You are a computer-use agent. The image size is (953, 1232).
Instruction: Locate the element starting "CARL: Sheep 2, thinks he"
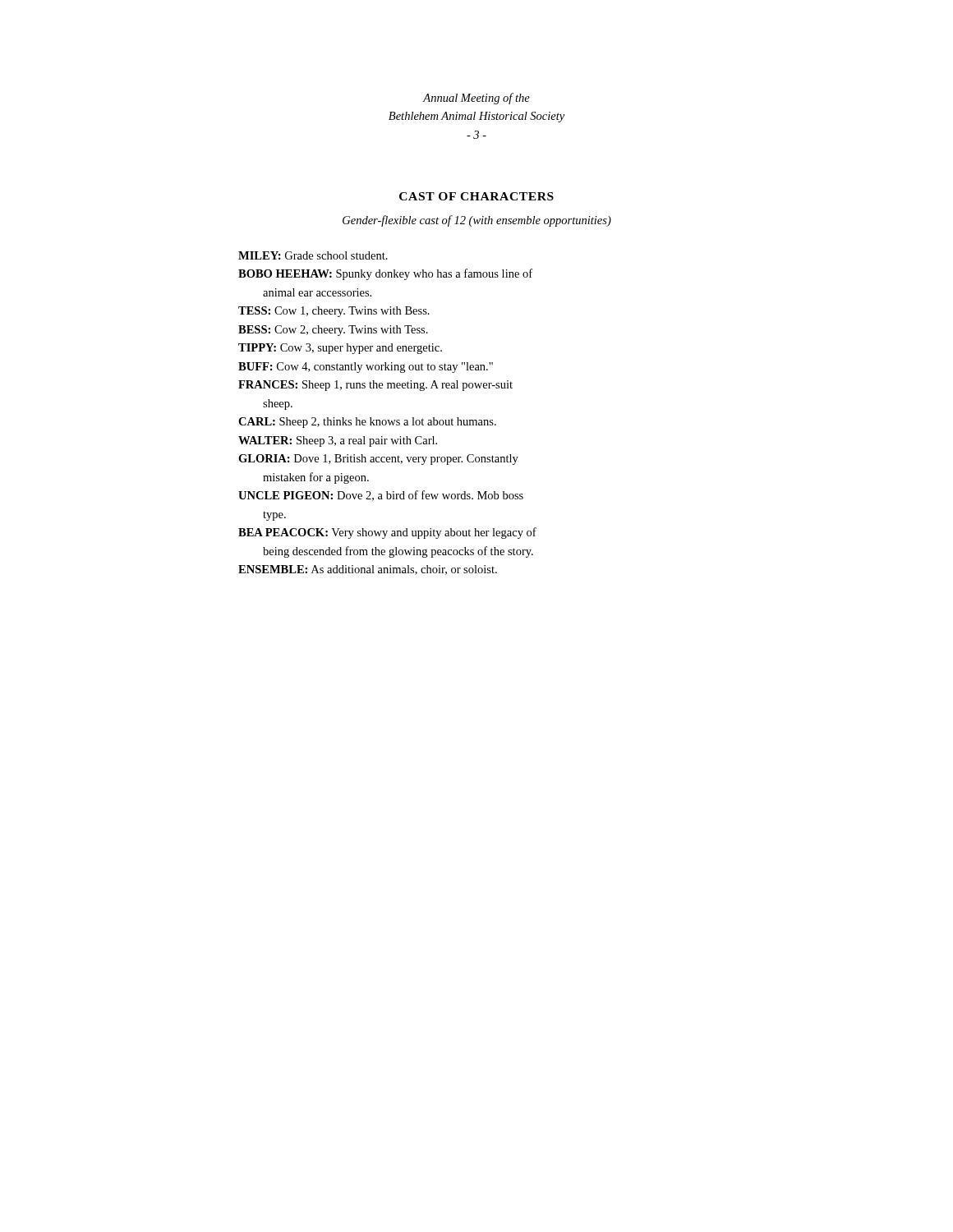(481, 422)
